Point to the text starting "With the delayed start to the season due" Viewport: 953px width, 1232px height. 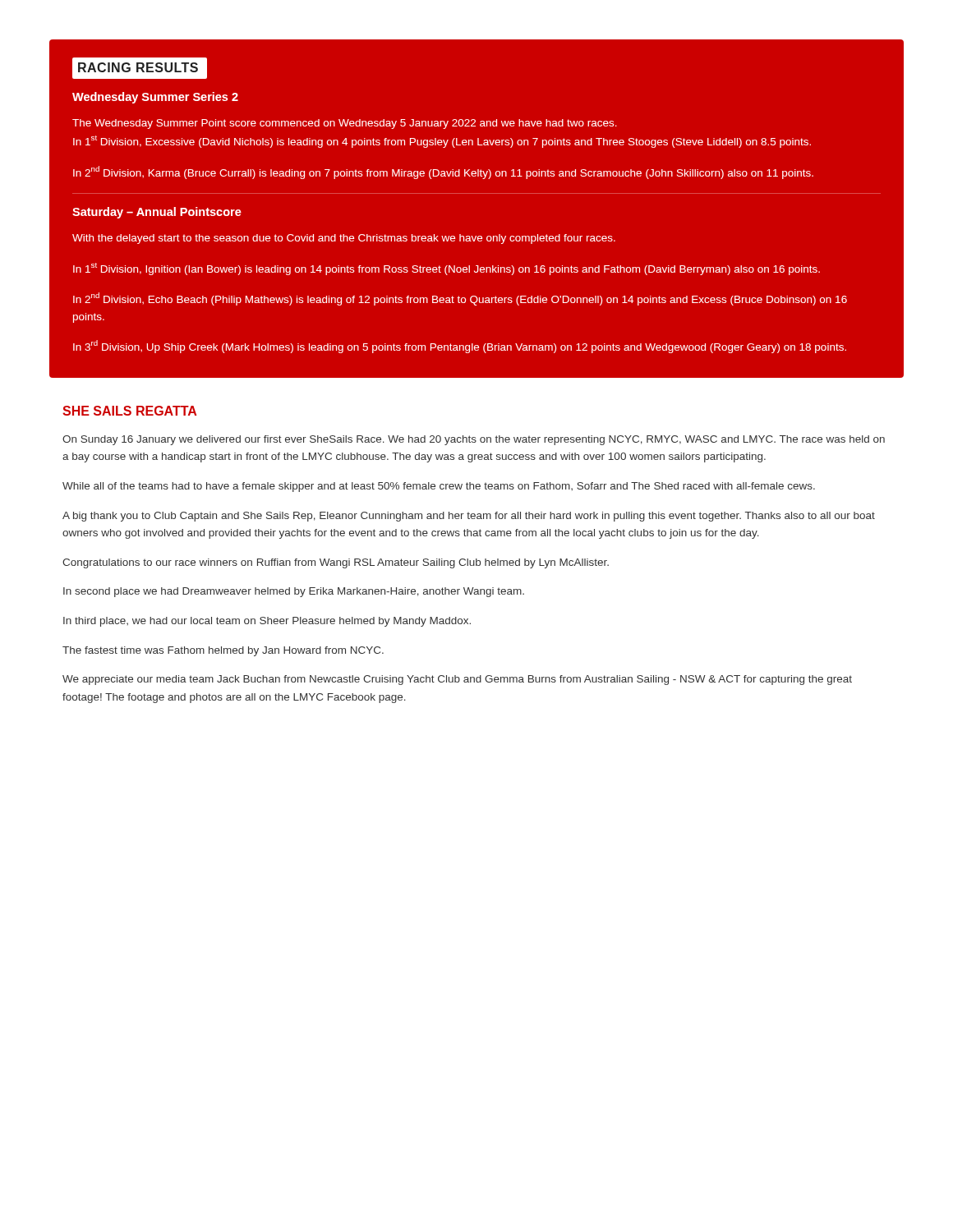tap(476, 238)
